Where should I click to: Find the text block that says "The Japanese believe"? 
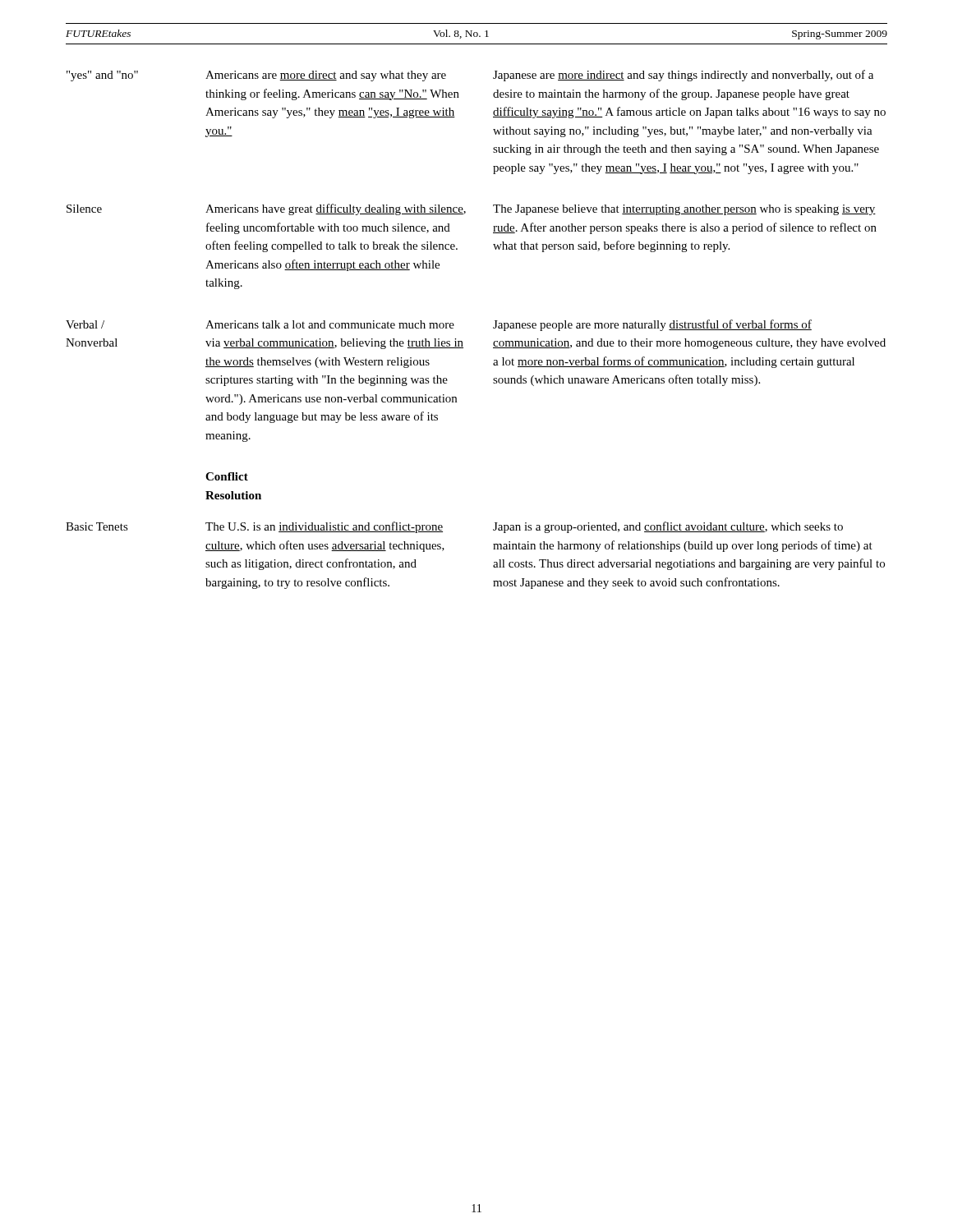tap(685, 227)
